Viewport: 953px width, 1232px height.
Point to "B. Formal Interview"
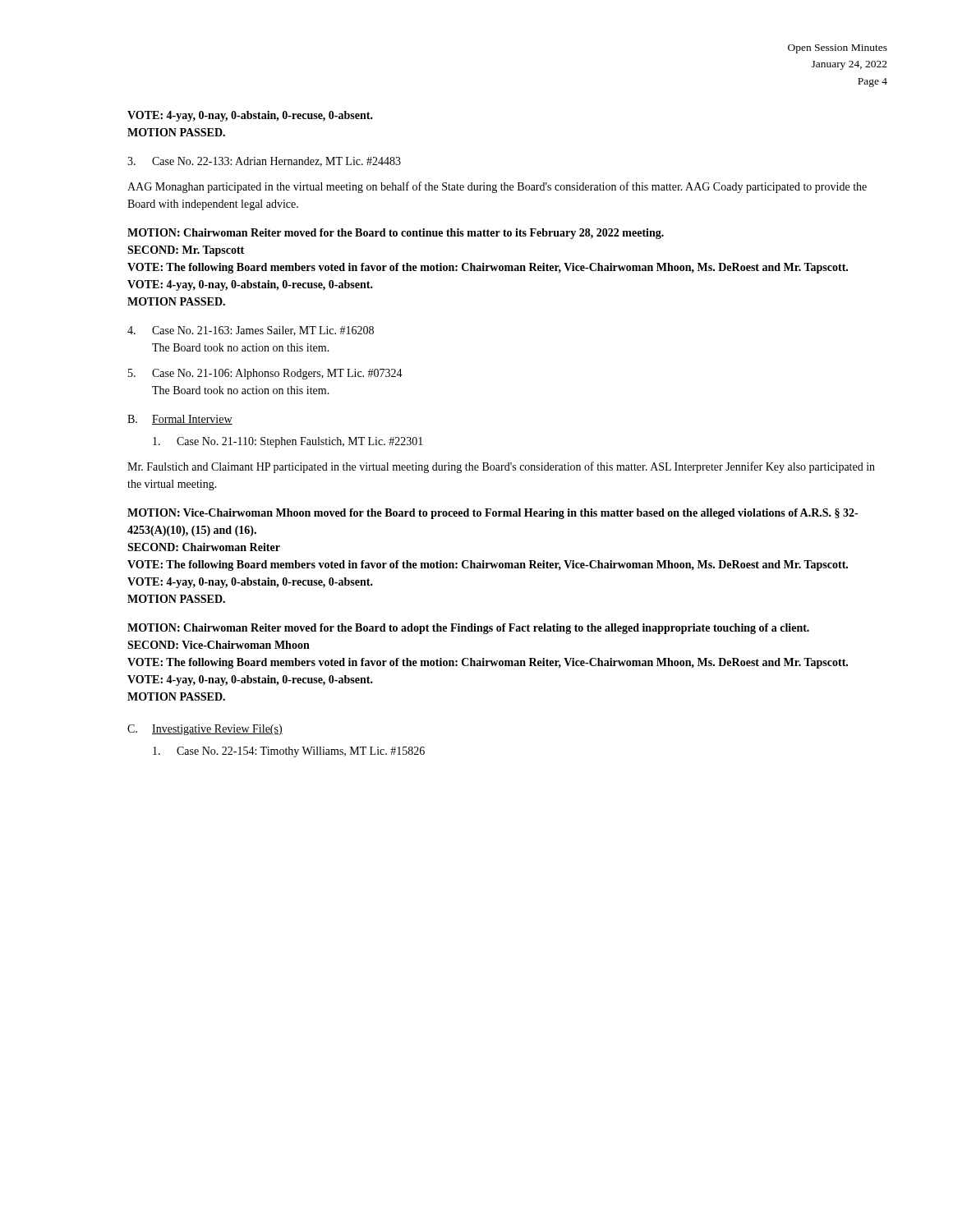pyautogui.click(x=180, y=420)
